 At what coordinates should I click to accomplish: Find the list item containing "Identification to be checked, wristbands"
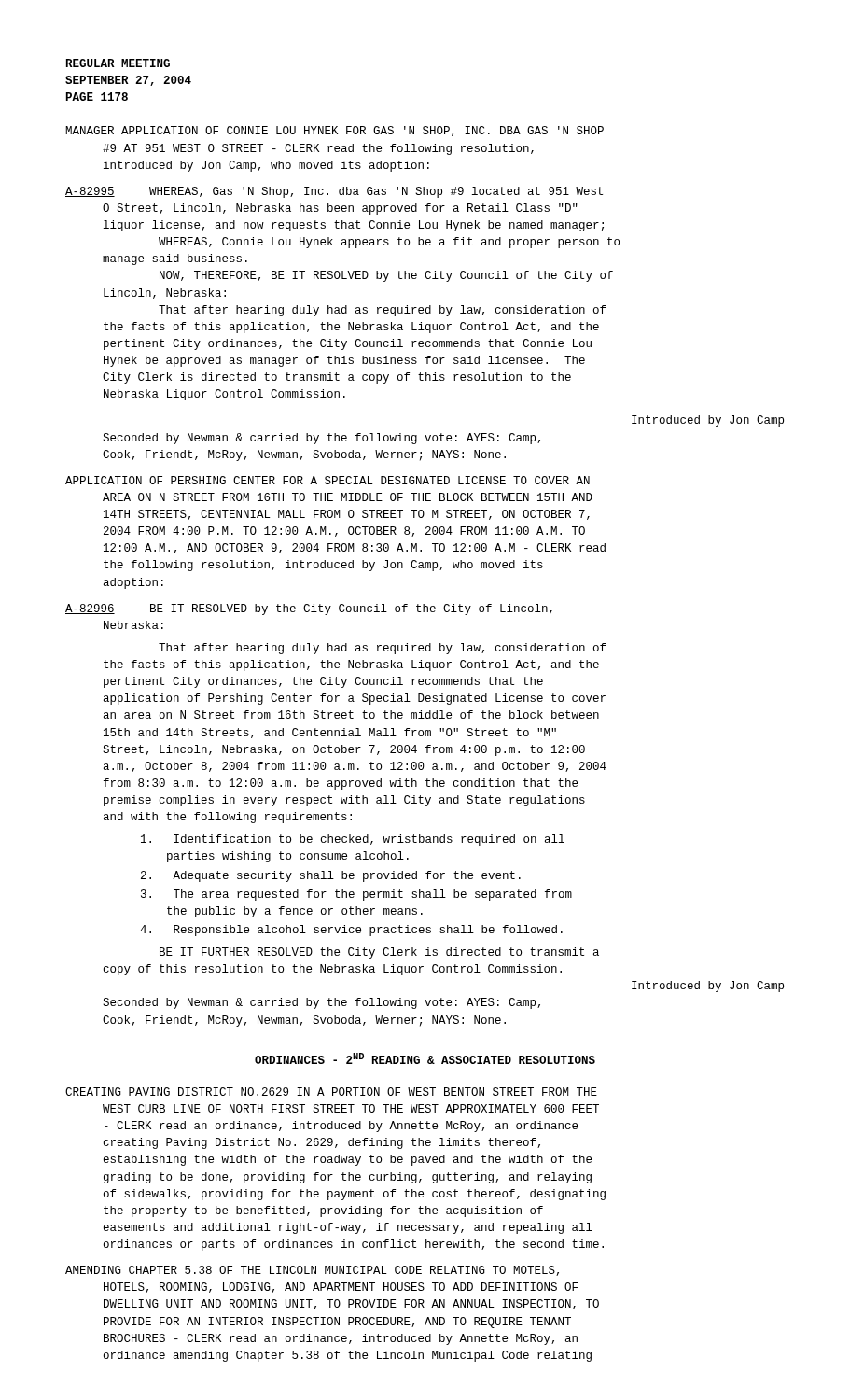pos(353,848)
